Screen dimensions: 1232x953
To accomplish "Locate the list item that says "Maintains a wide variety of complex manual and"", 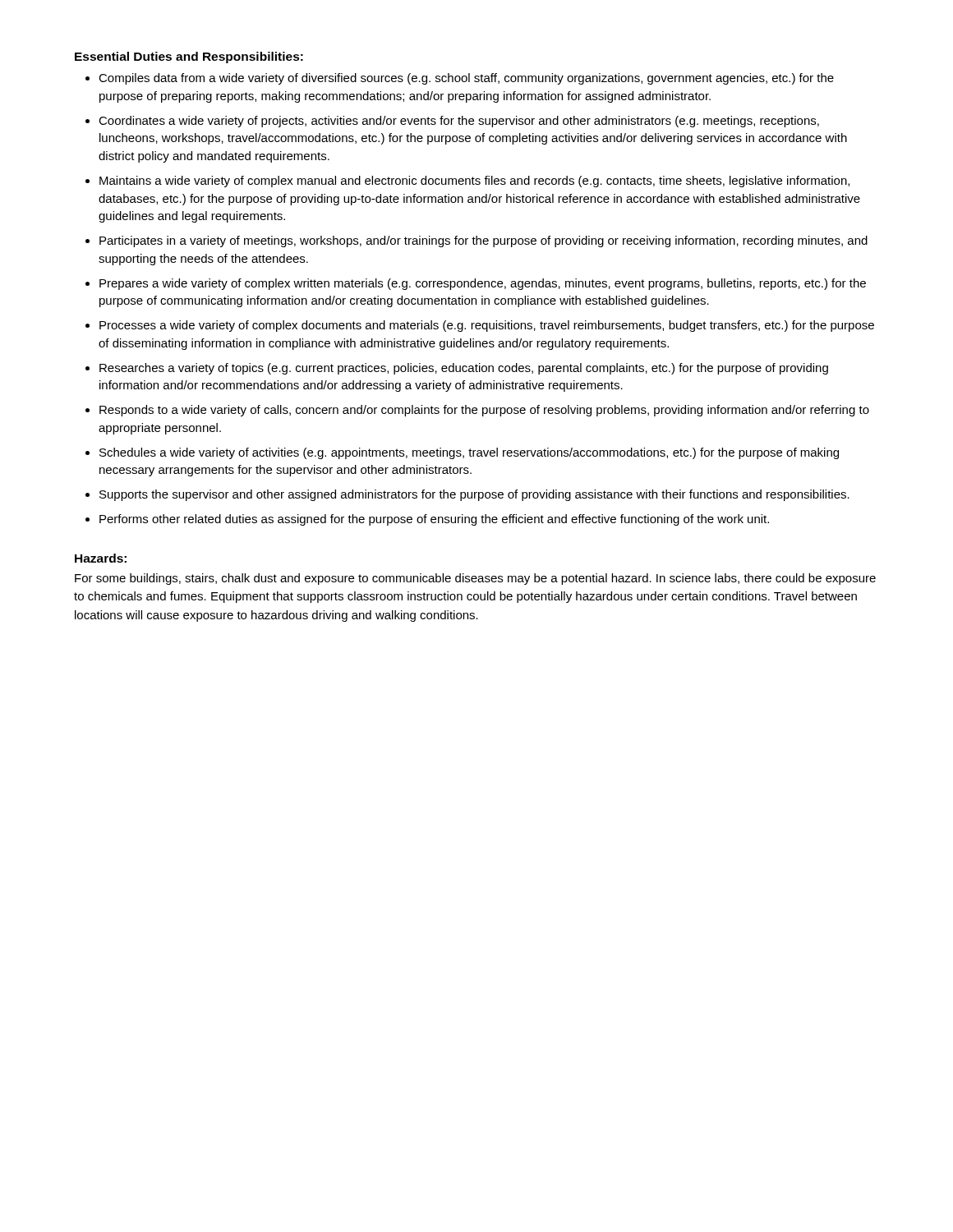I will (489, 198).
